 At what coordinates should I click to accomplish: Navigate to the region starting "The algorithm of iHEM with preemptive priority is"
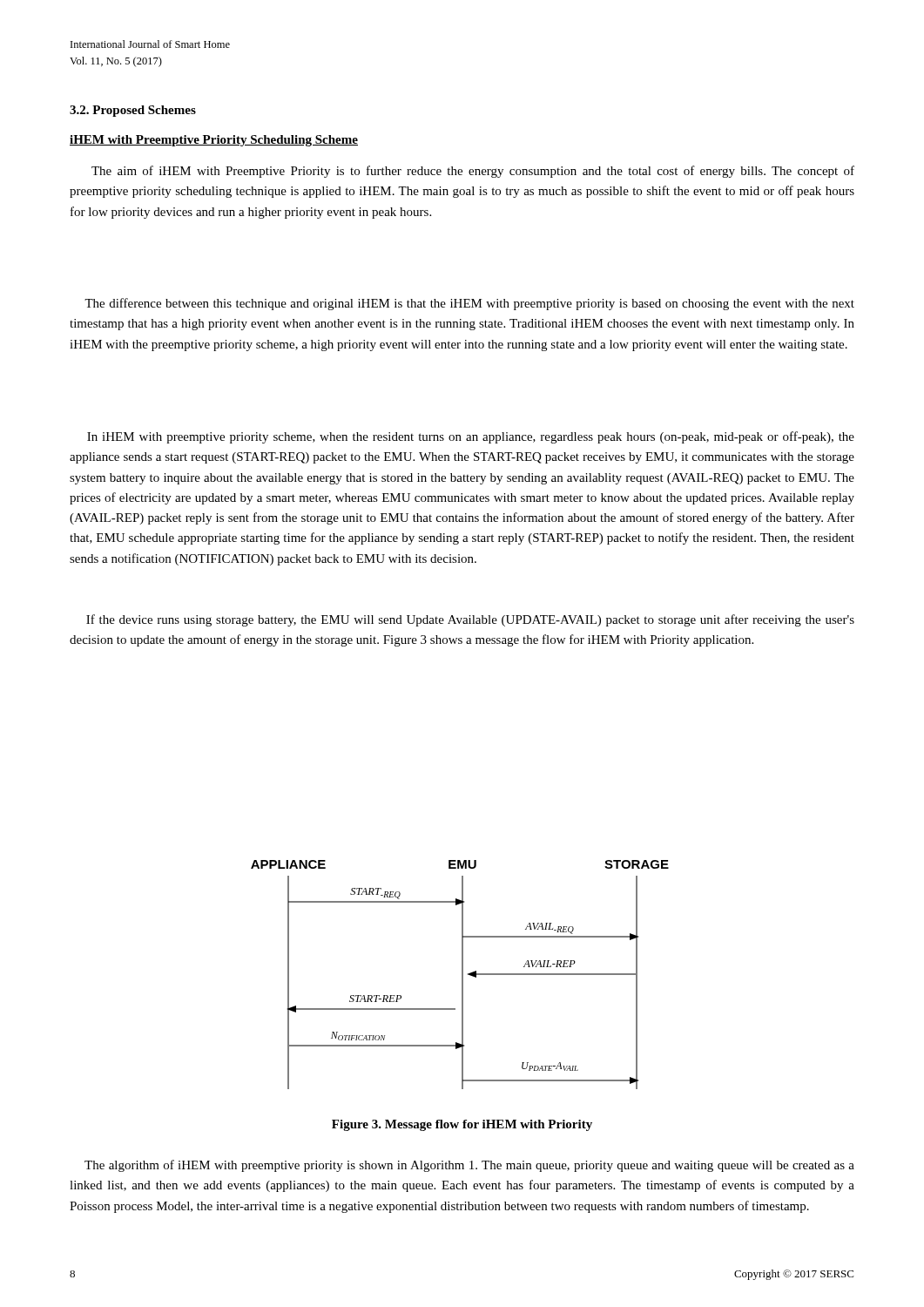click(x=462, y=1185)
